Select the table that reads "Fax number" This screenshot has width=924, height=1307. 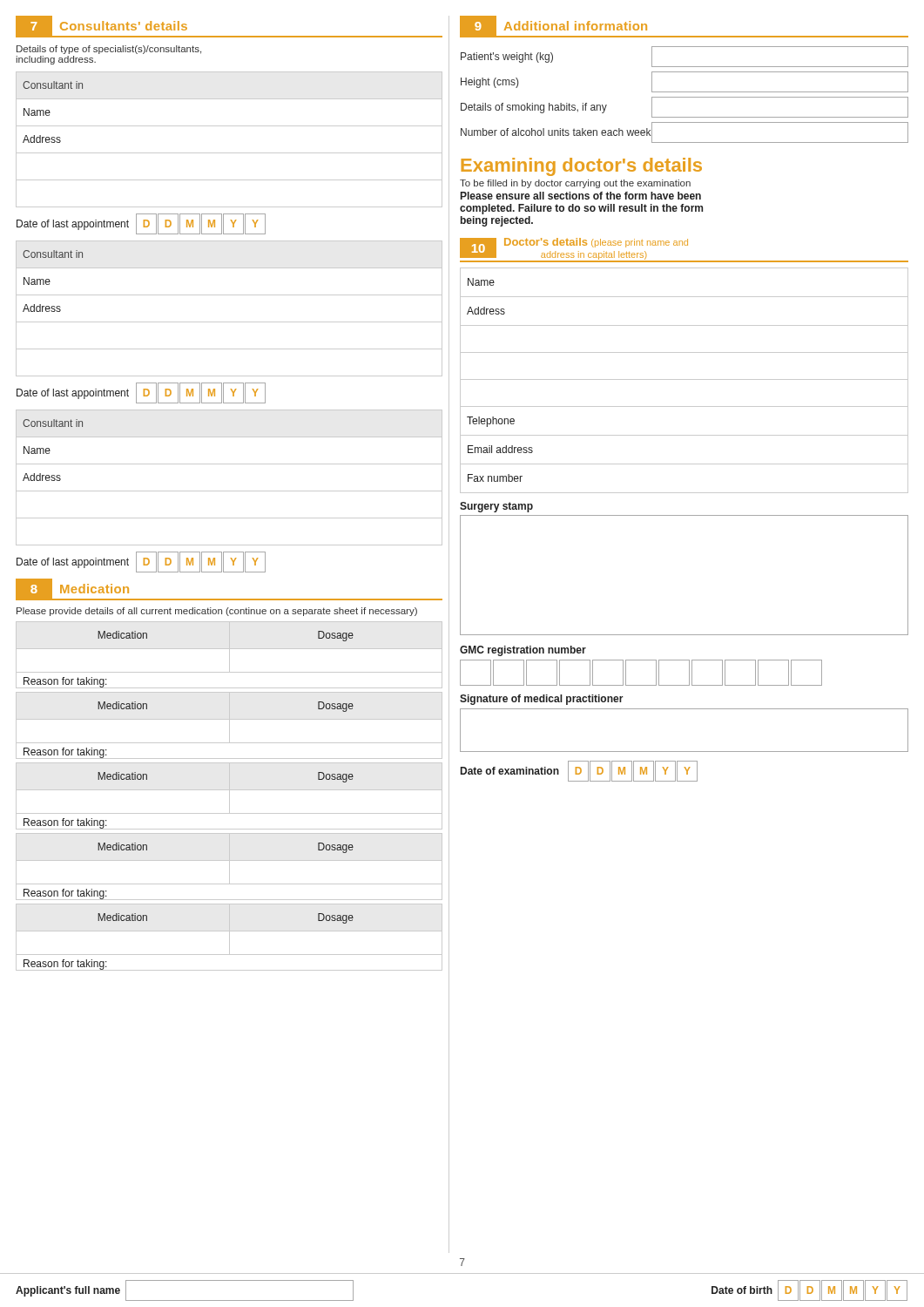[x=684, y=381]
